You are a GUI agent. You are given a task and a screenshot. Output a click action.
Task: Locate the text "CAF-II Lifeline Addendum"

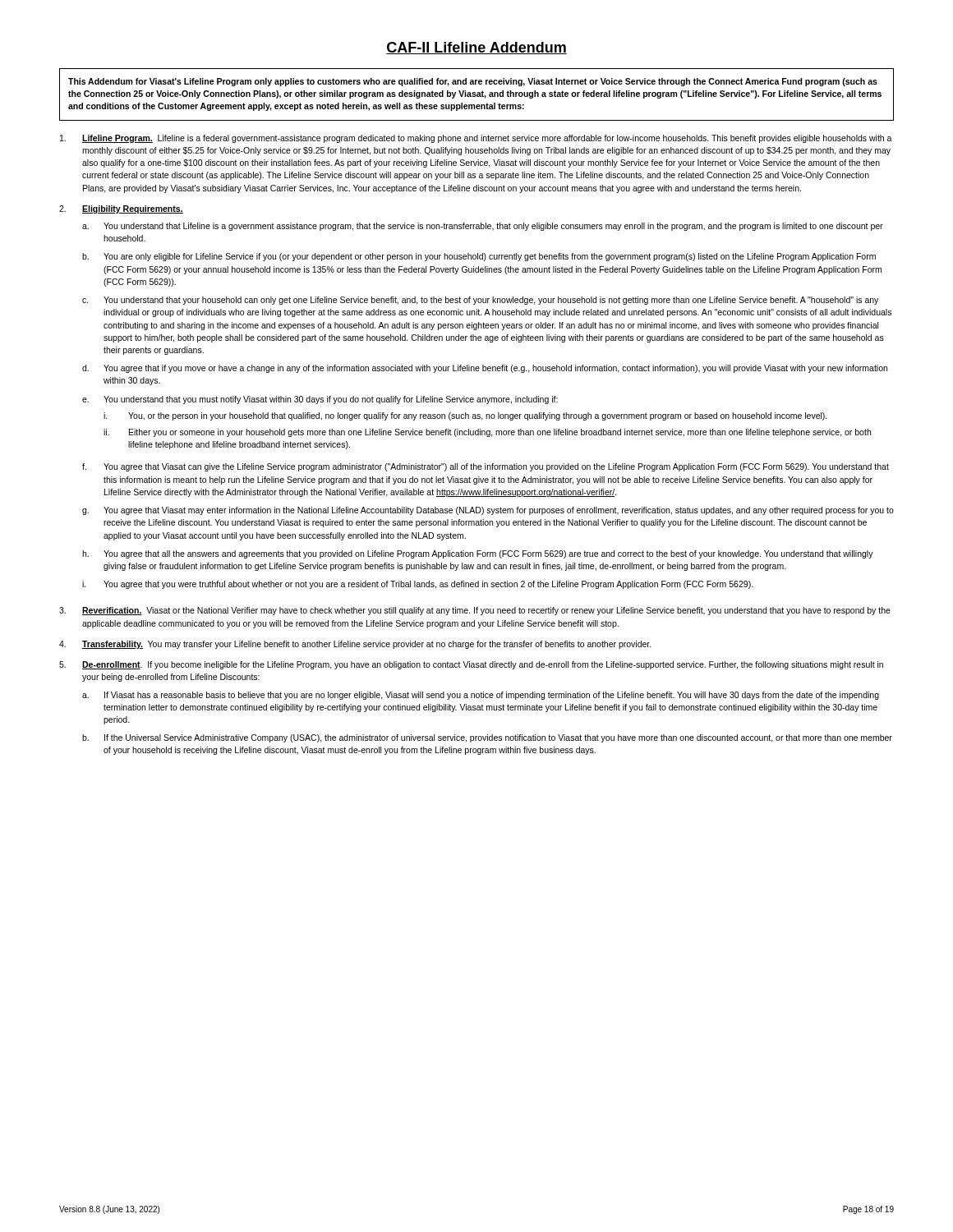(476, 48)
